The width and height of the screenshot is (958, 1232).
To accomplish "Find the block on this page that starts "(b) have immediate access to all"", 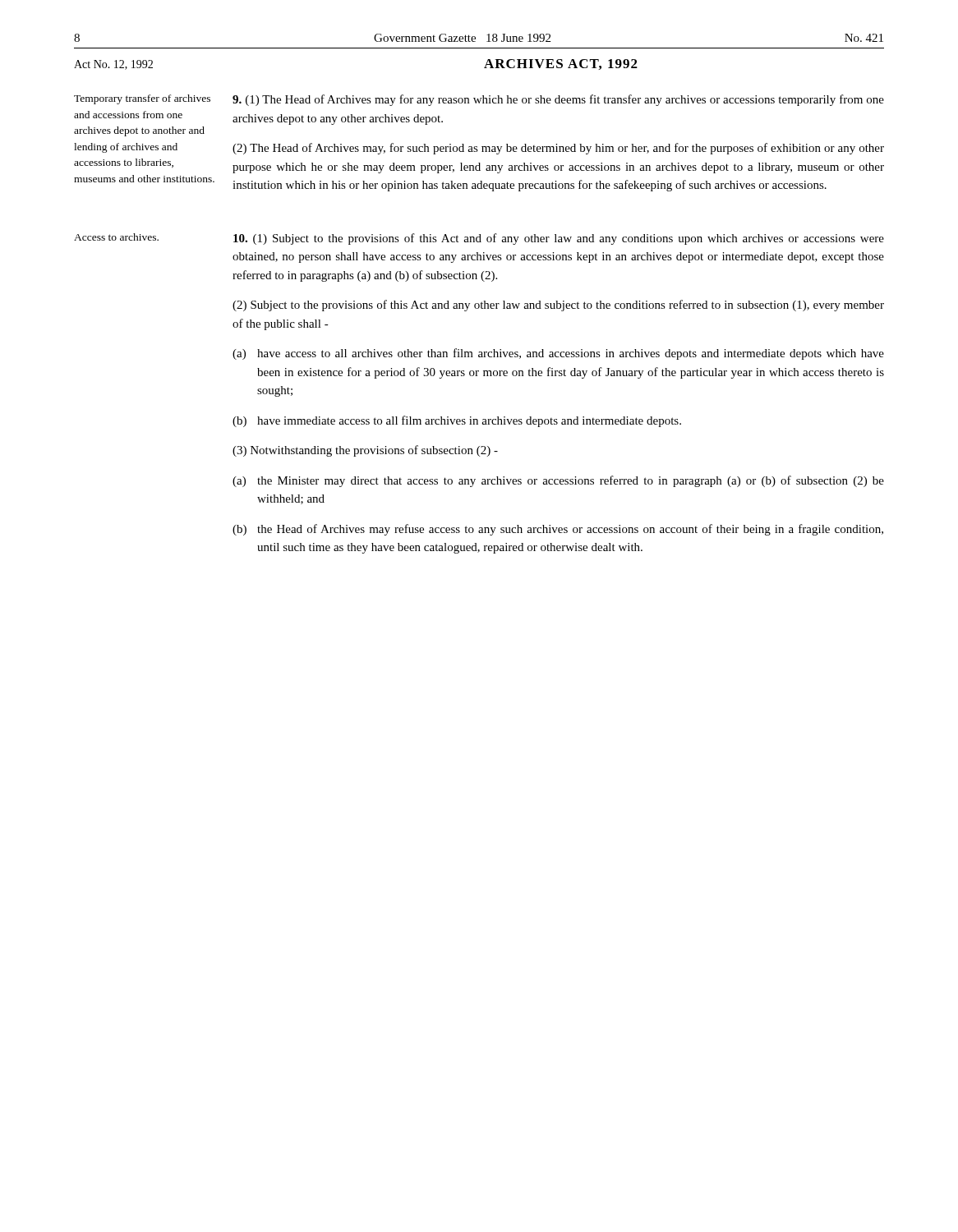I will (x=558, y=420).
